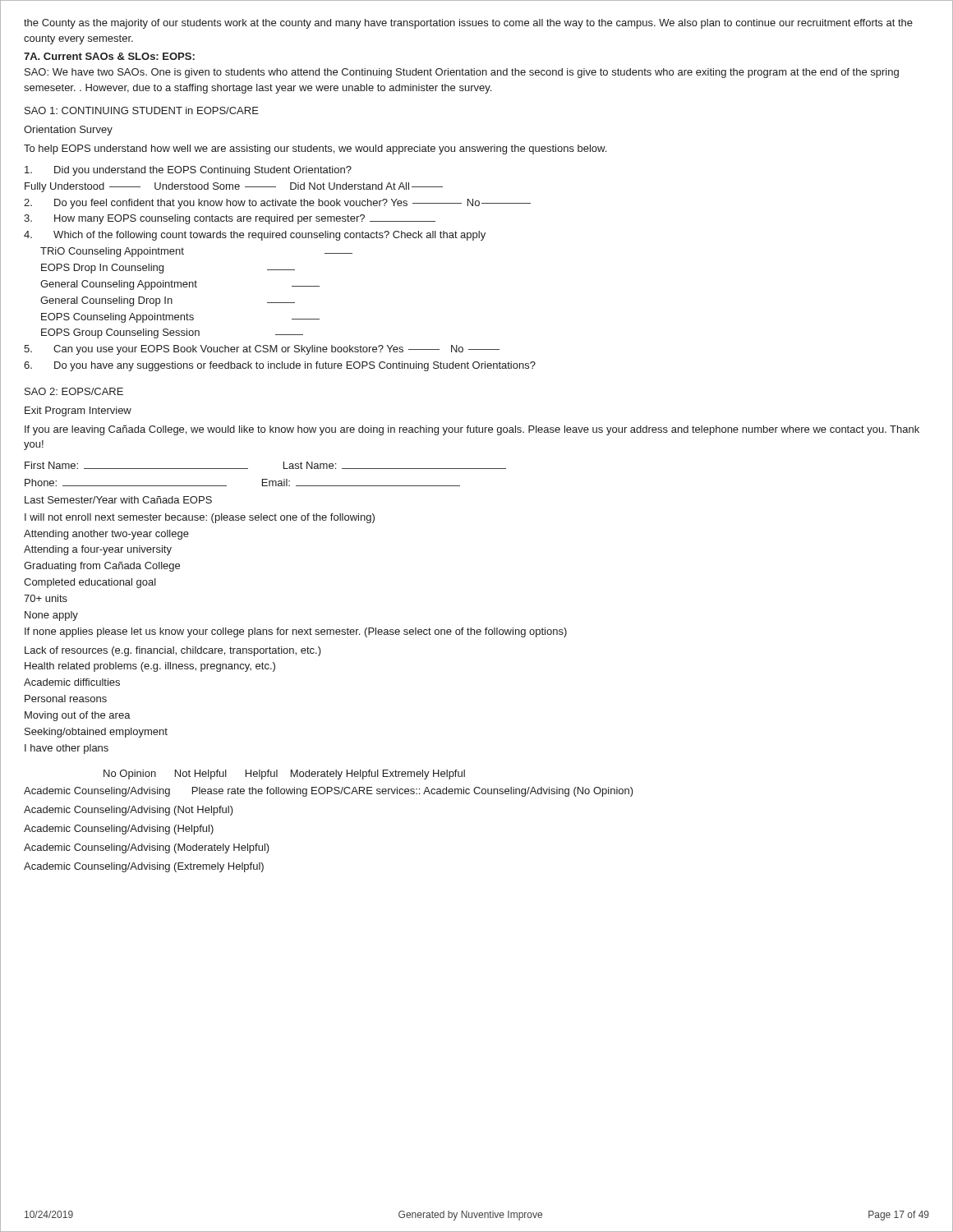Locate the list item containing "None apply"
Screen dimensions: 1232x953
pyautogui.click(x=51, y=615)
